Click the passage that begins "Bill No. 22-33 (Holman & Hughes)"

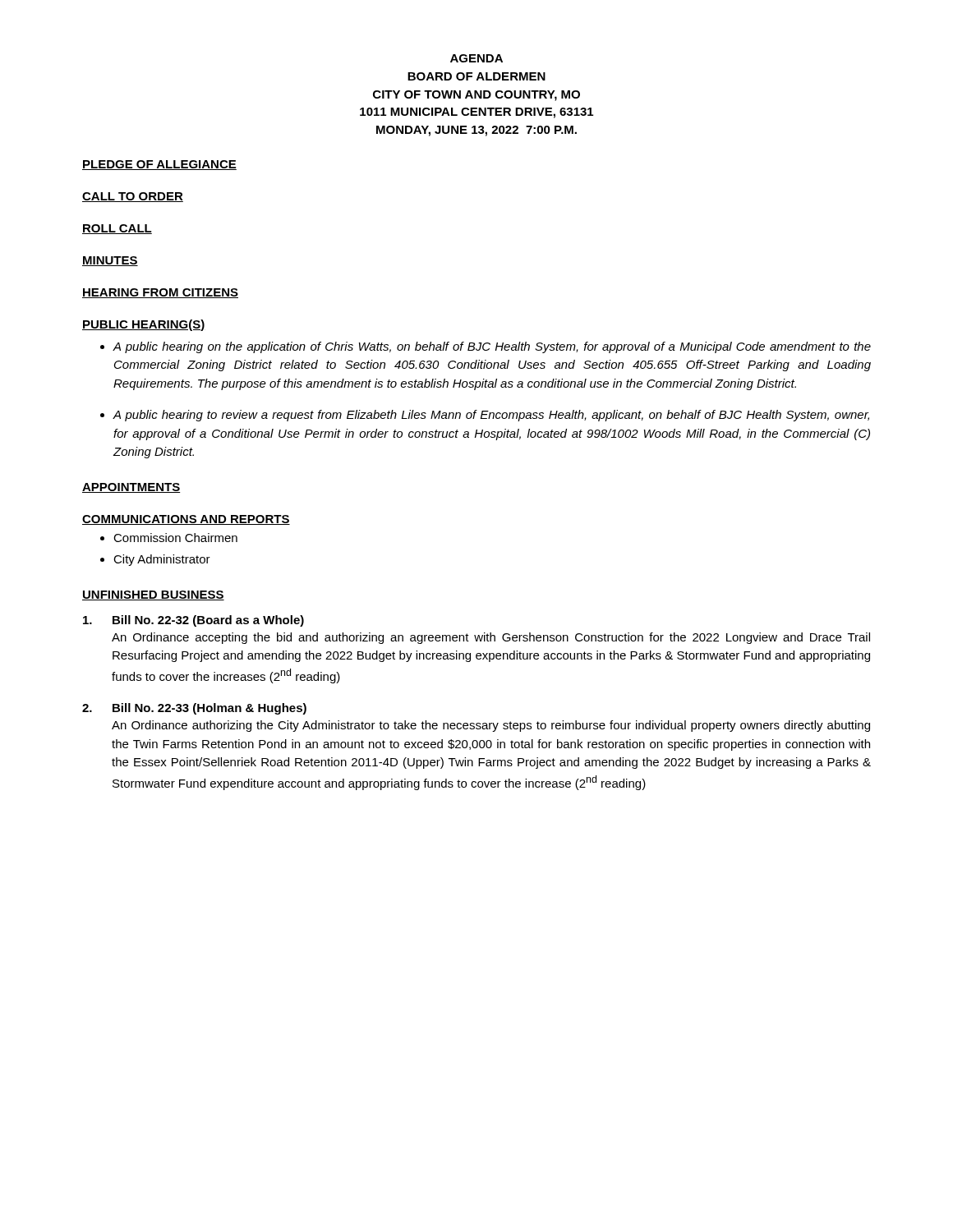coord(476,747)
